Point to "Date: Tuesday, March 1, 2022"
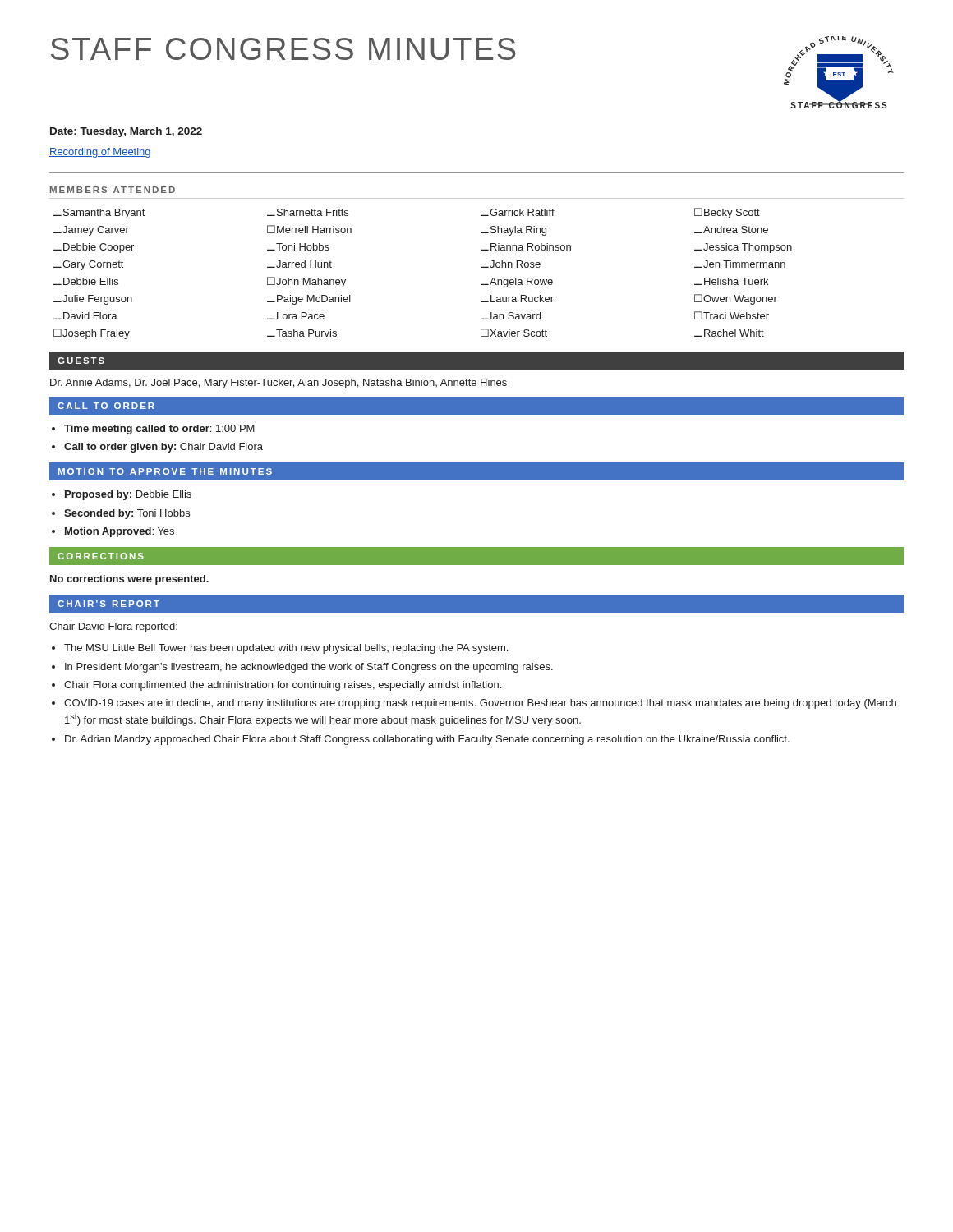 [x=126, y=131]
